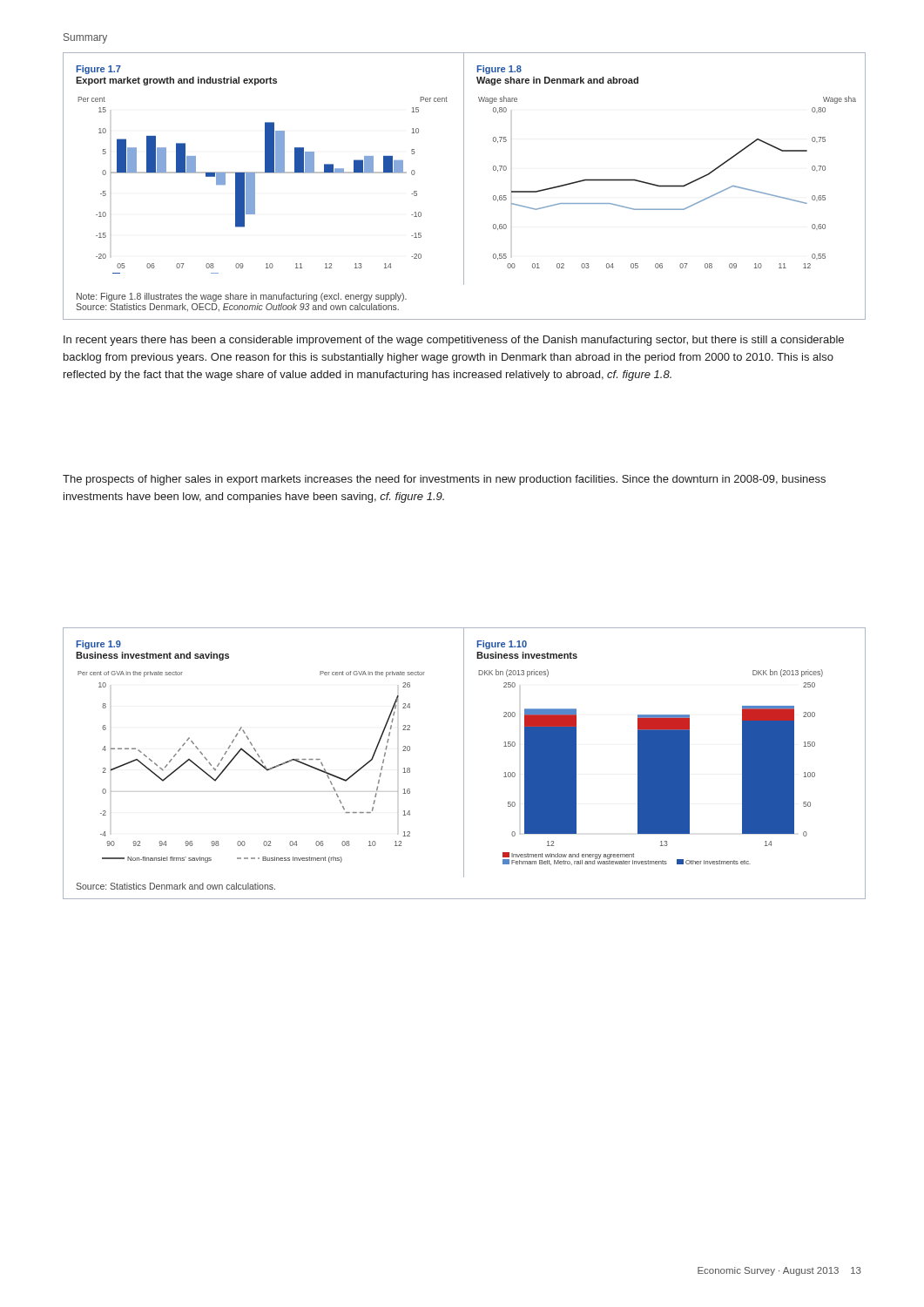Where is the passage that starts "The prospects of higher sales"?
924x1307 pixels.
coord(444,488)
